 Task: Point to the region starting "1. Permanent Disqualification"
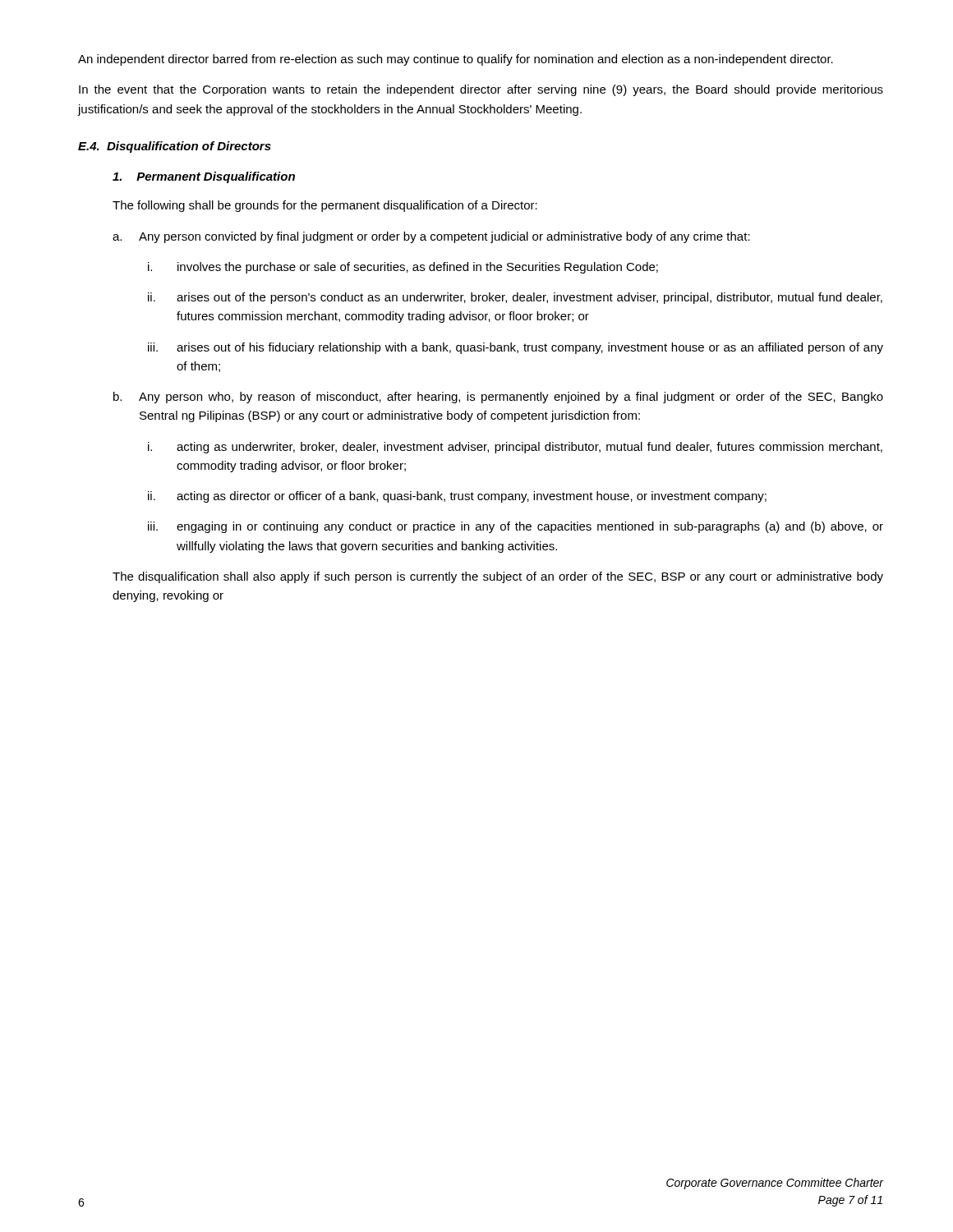click(204, 177)
